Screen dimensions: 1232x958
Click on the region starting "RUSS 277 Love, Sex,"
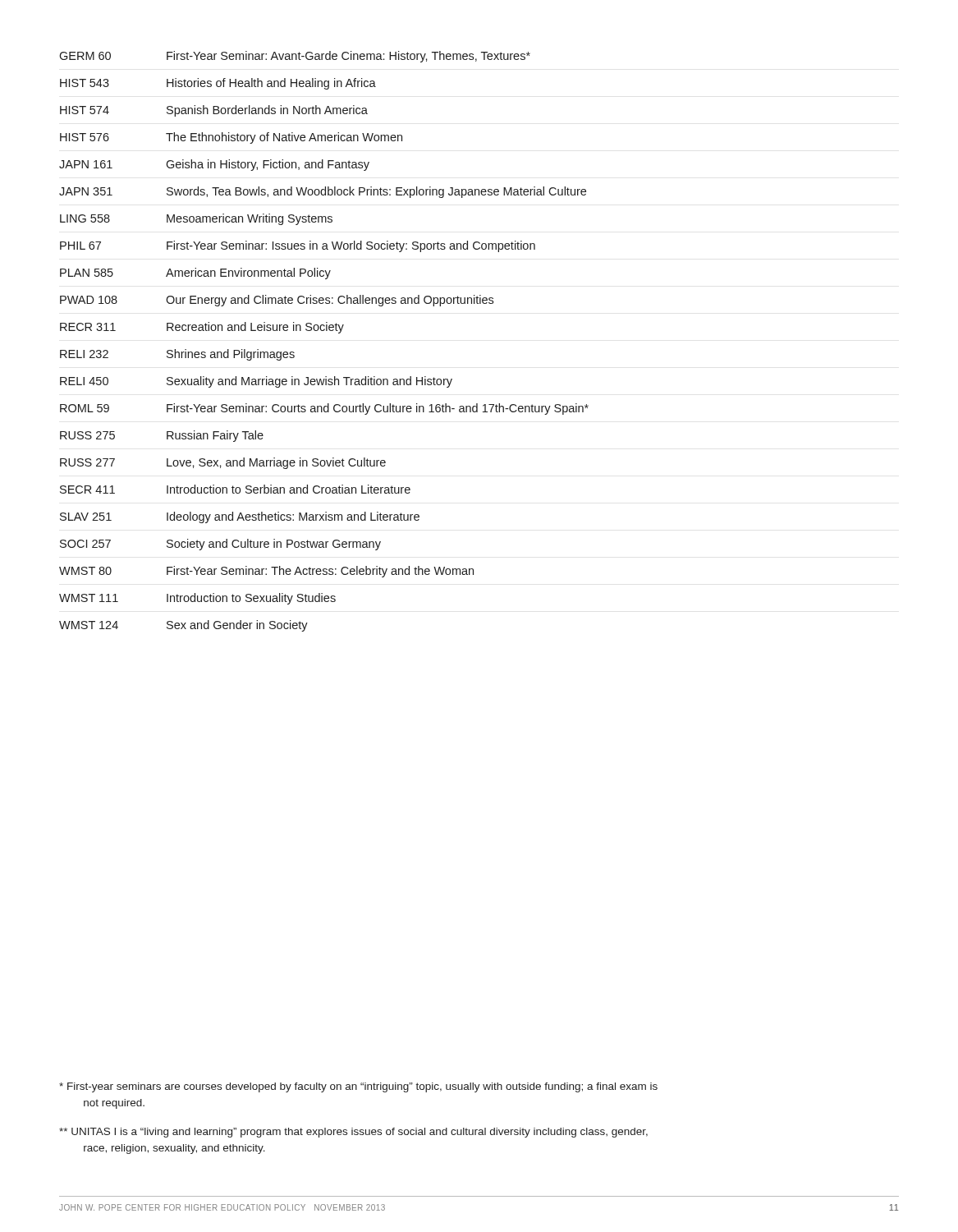tap(223, 462)
